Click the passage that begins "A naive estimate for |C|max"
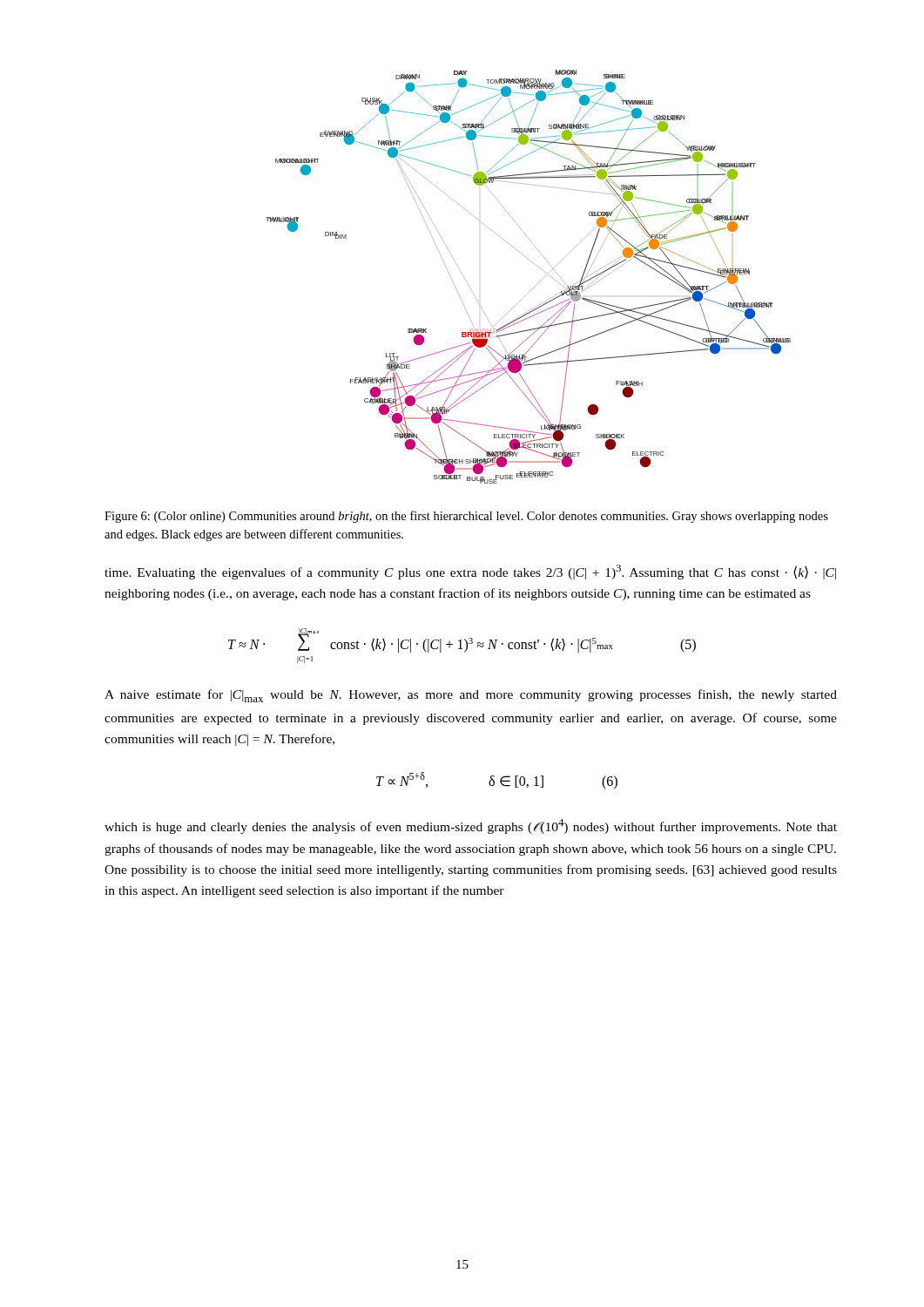The image size is (924, 1307). [x=471, y=716]
